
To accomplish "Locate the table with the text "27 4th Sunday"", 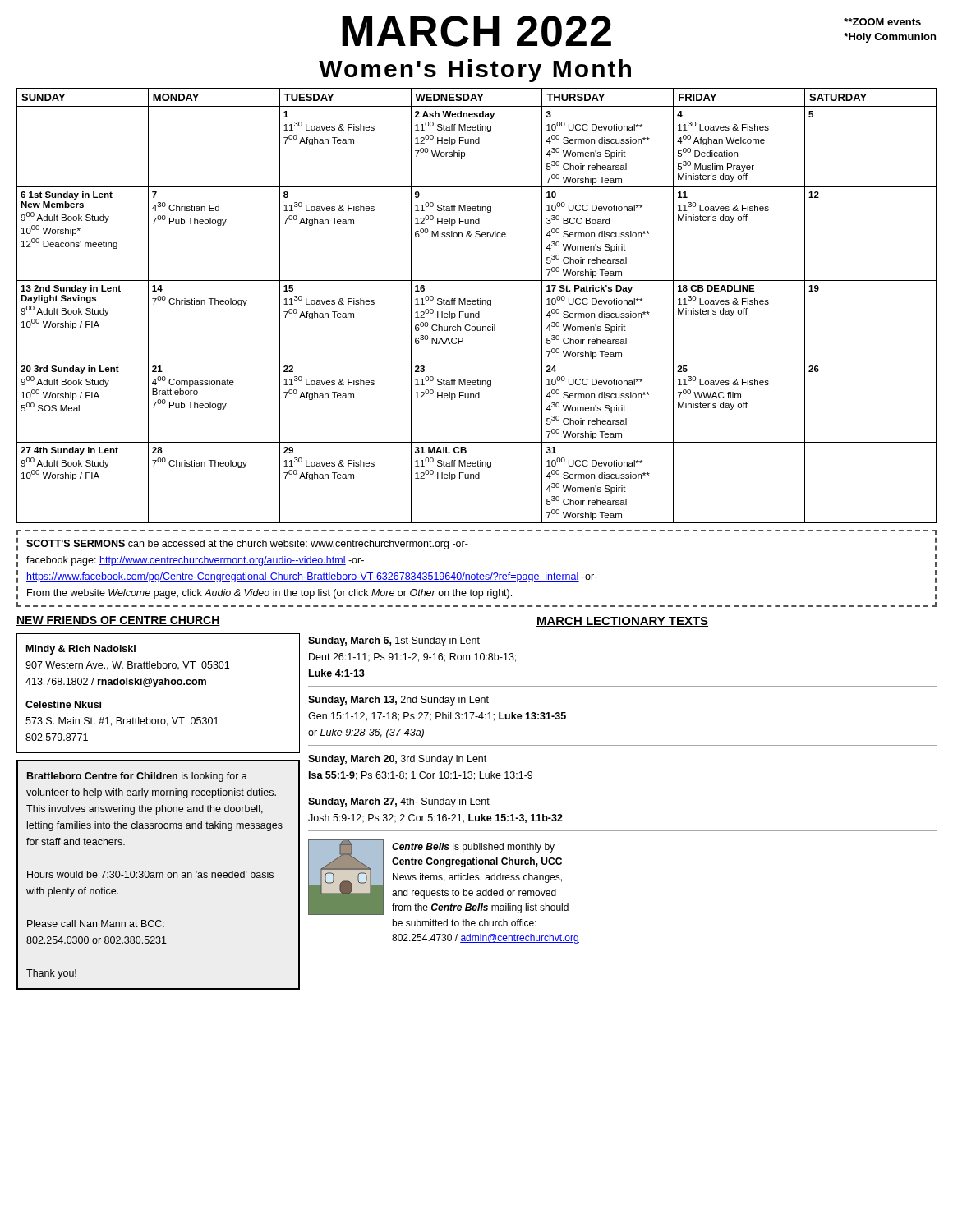I will (x=476, y=306).
